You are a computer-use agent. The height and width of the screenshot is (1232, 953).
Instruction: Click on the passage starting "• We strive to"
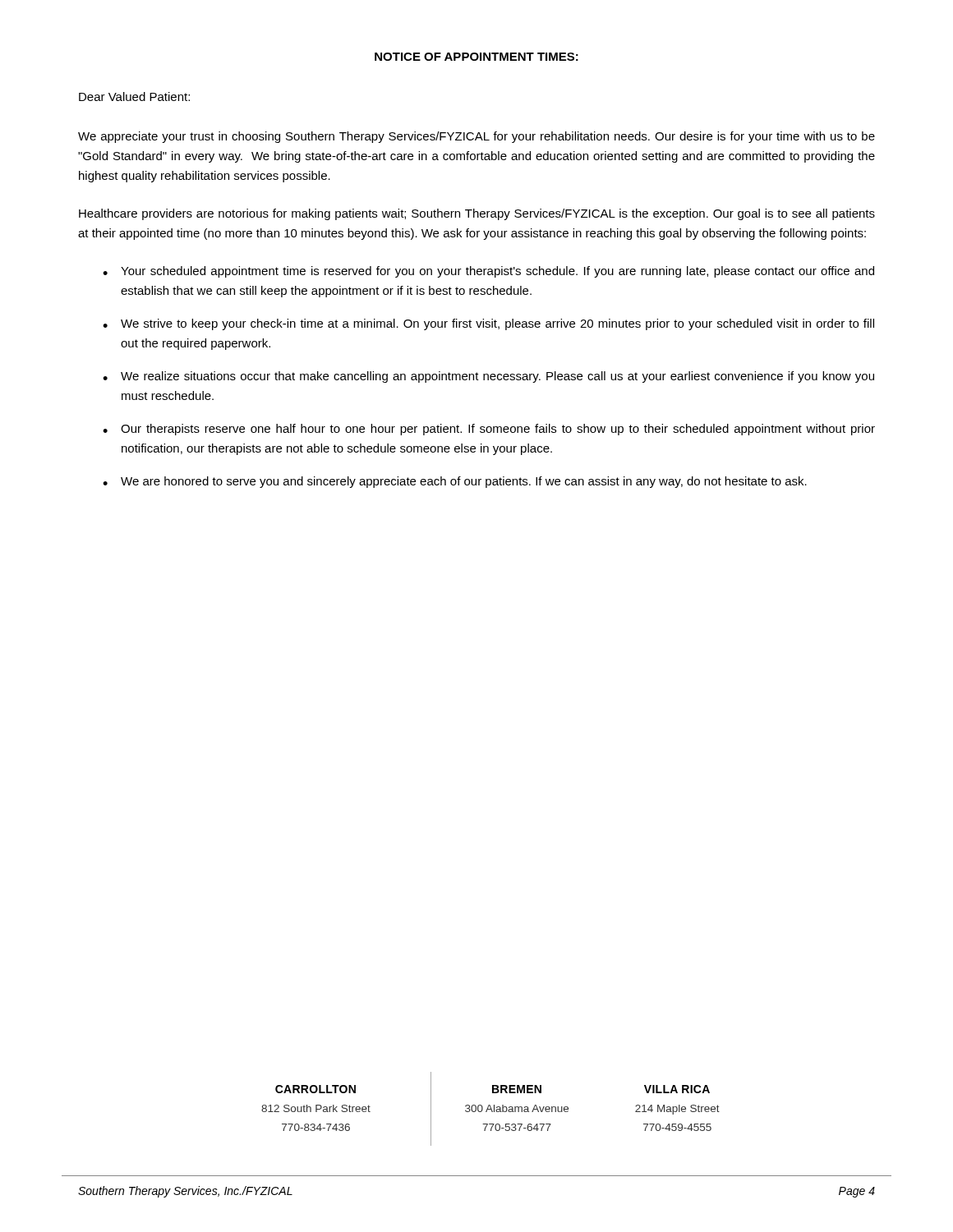[x=489, y=334]
